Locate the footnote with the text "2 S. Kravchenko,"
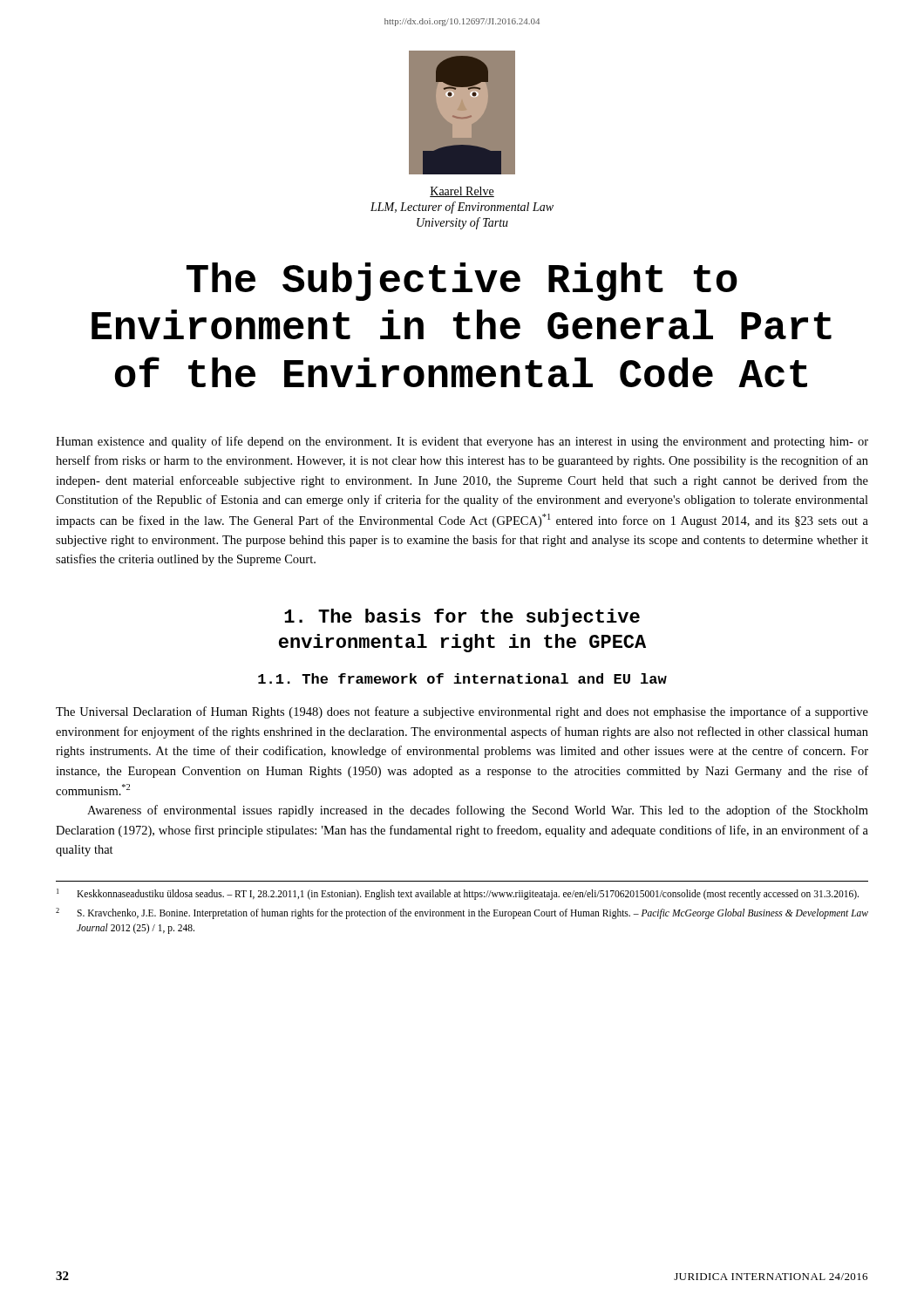 click(462, 921)
